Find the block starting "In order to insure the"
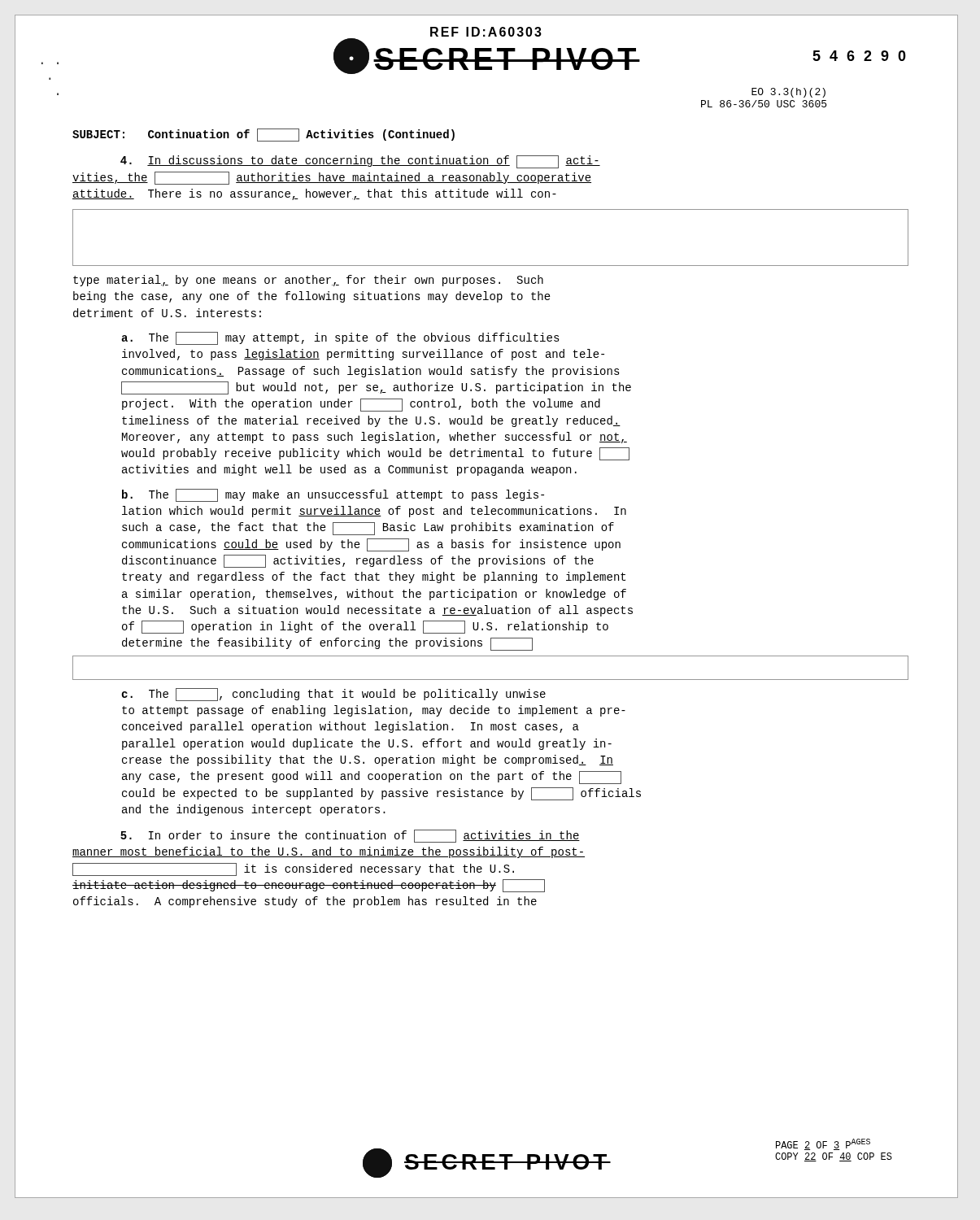 [329, 869]
